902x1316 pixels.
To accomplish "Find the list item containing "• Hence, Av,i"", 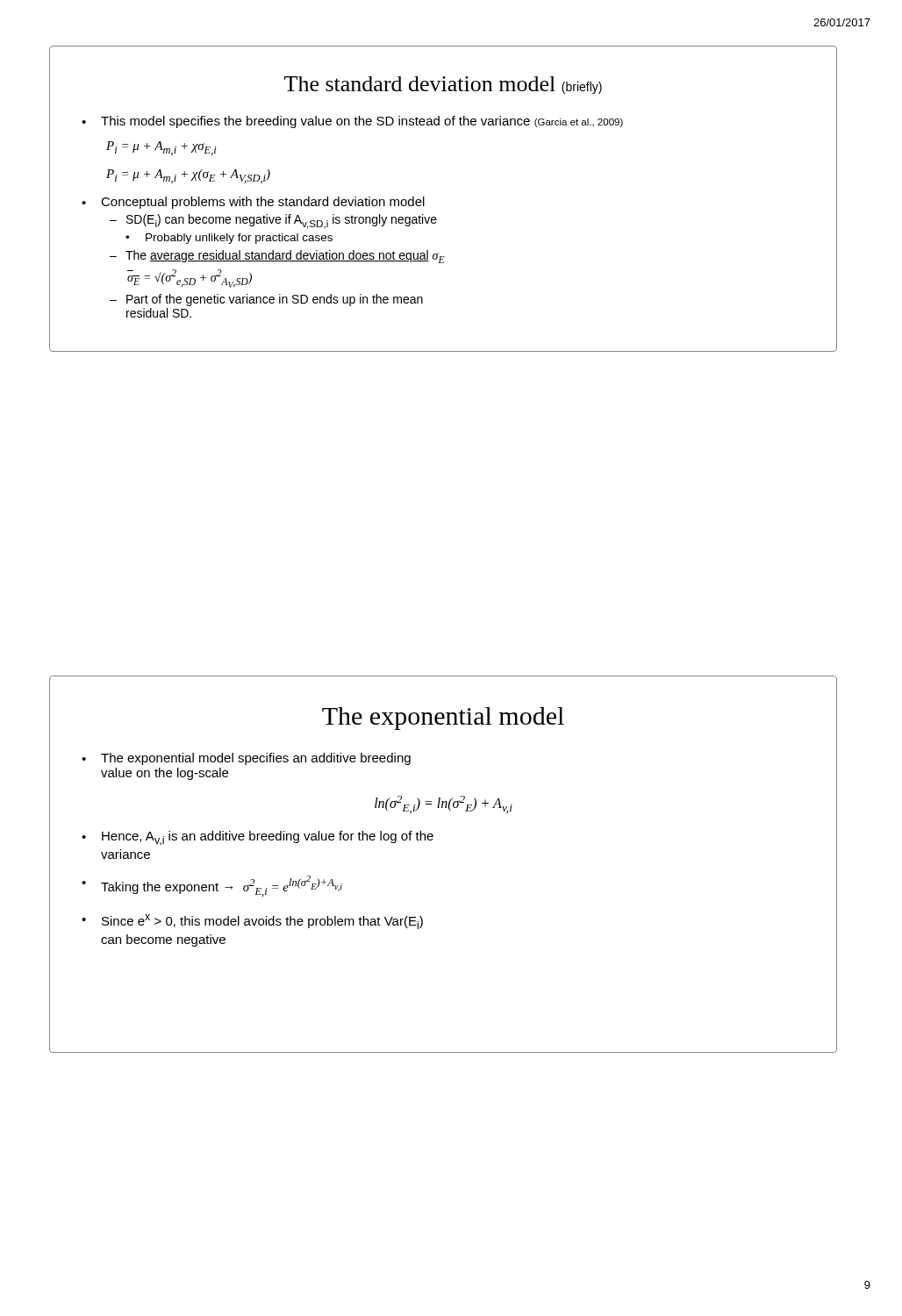I will click(x=443, y=844).
